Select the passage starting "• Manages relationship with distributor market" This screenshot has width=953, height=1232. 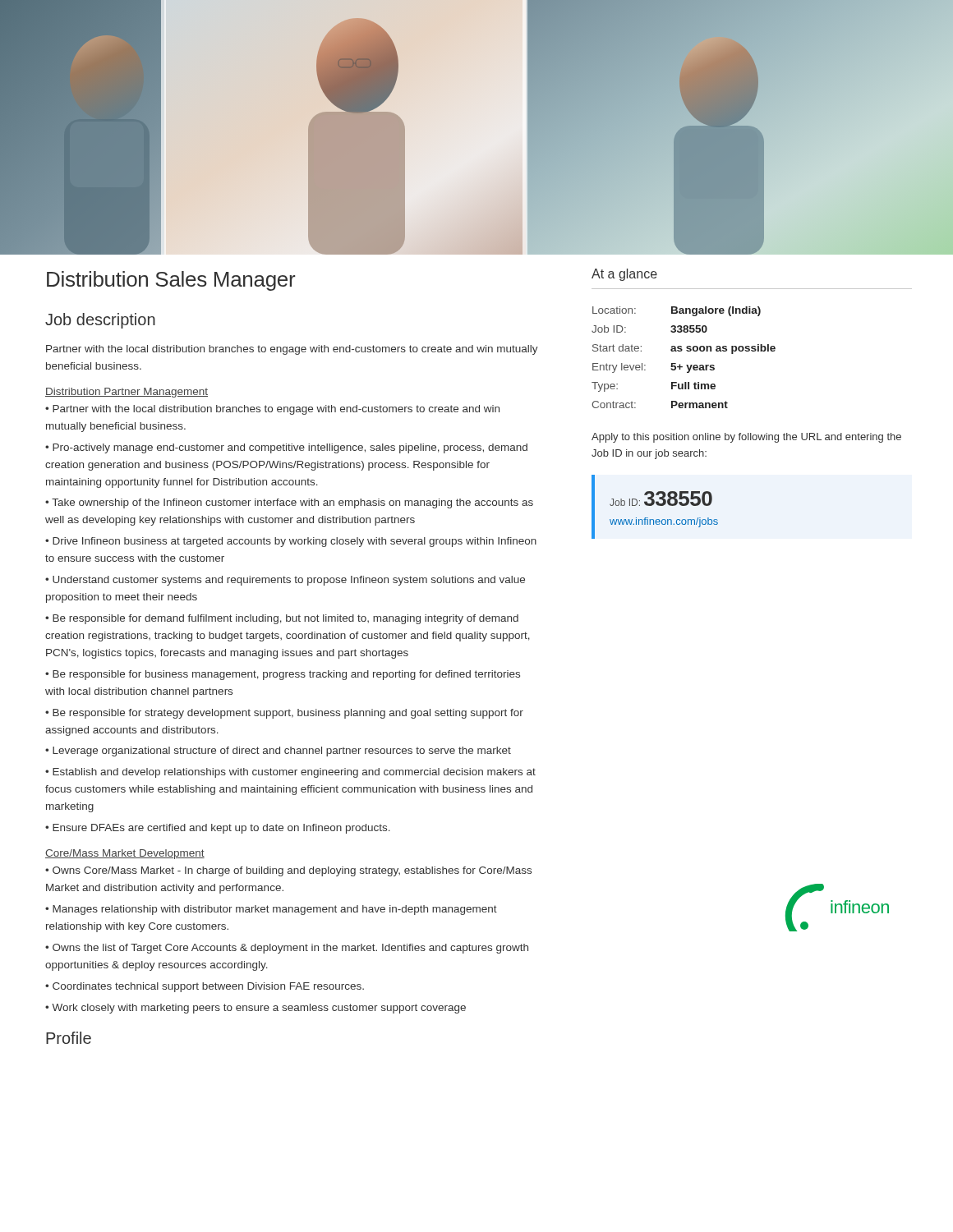pyautogui.click(x=271, y=917)
